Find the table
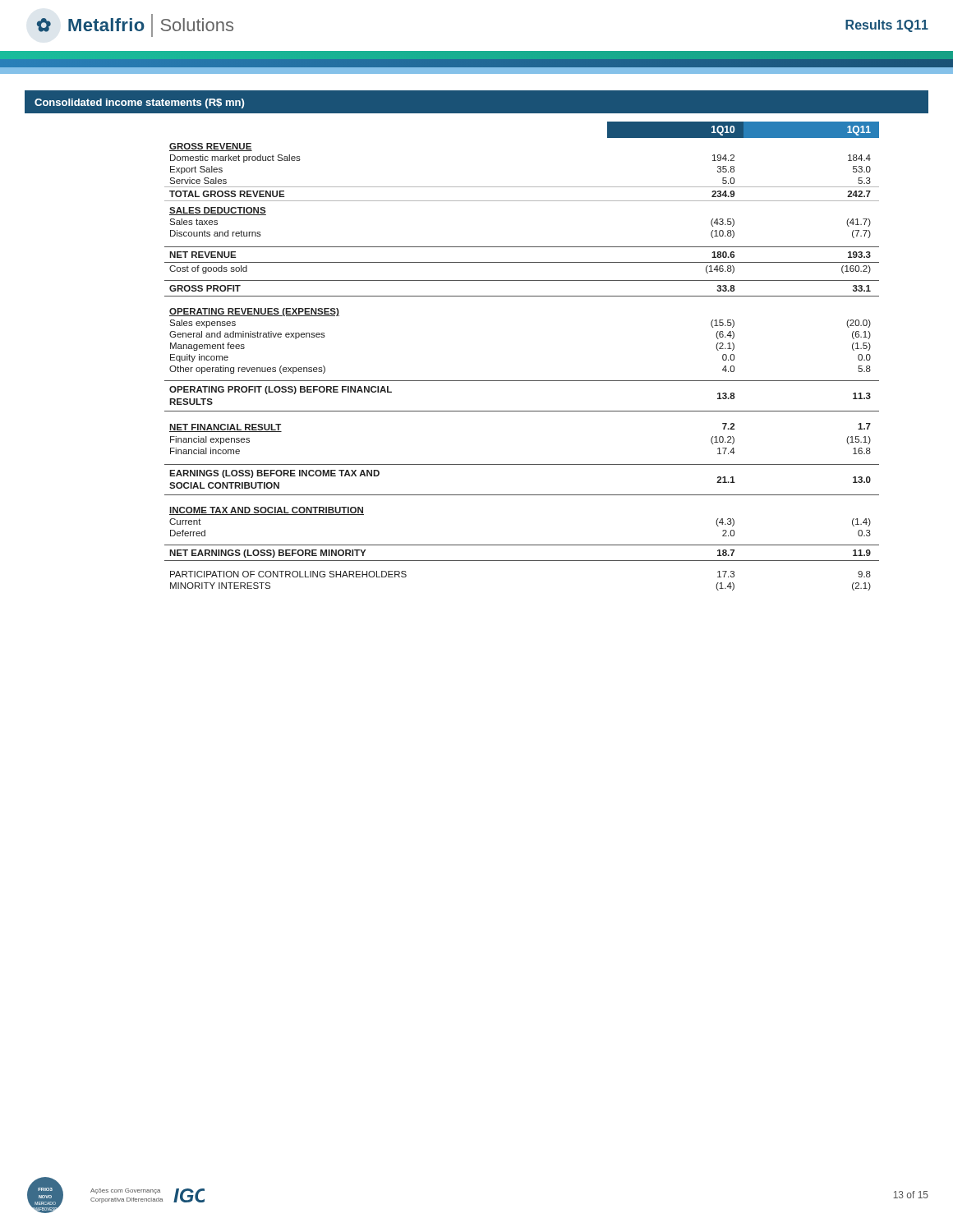Viewport: 953px width, 1232px height. [x=522, y=356]
